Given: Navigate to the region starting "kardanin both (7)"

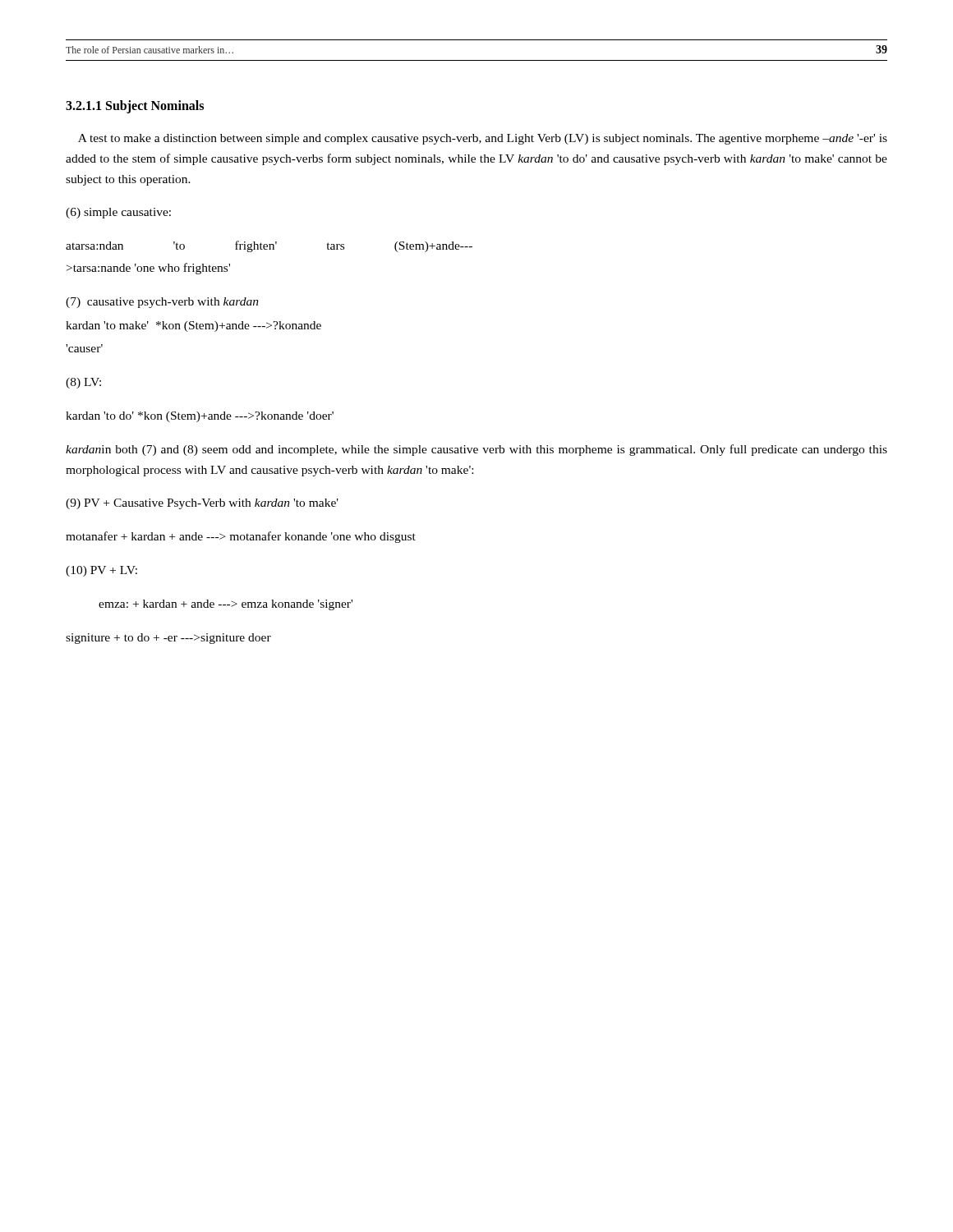Looking at the screenshot, I should click(476, 459).
